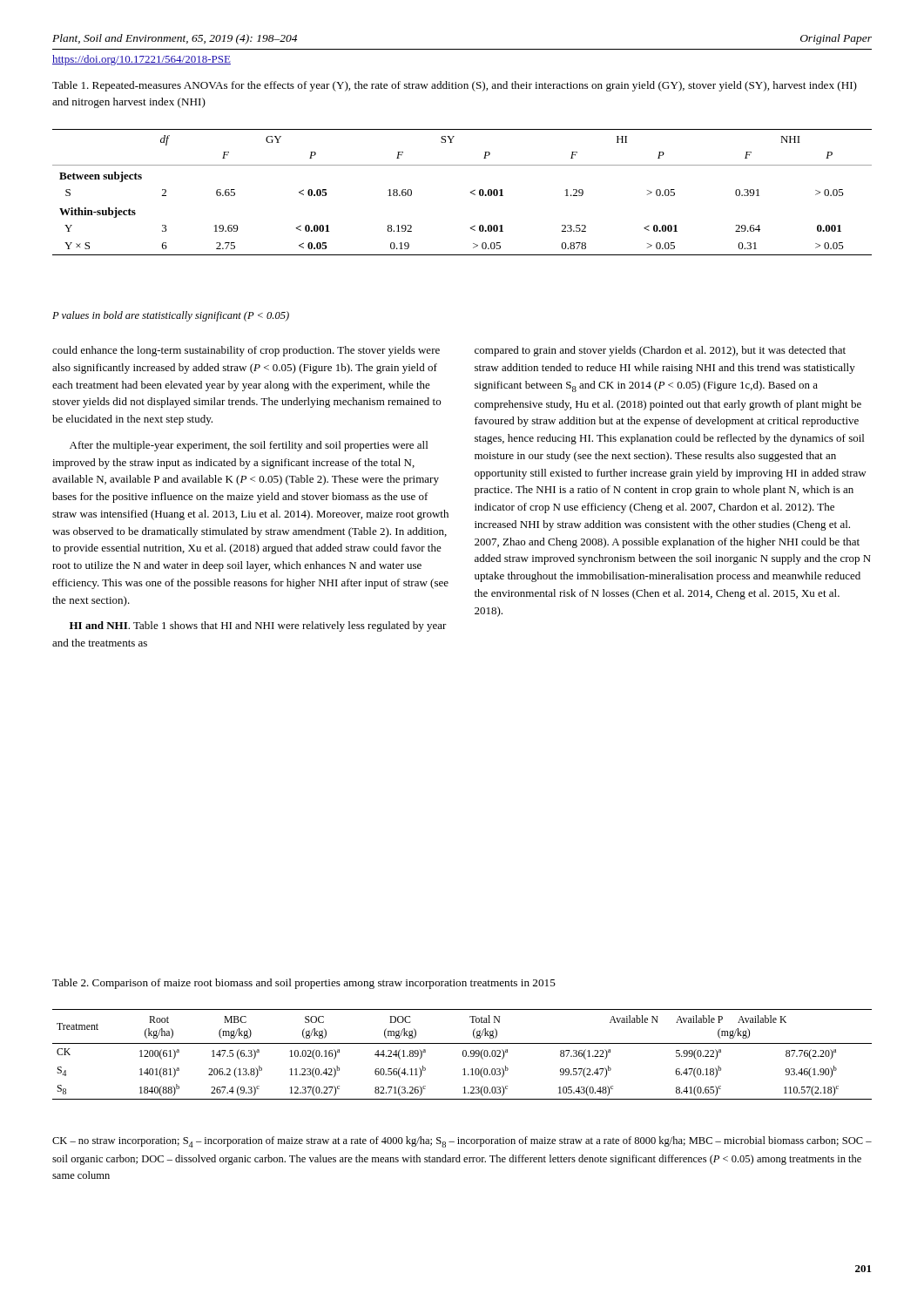Locate the caption that opens with "Table 1. Repeated-measures"
This screenshot has width=924, height=1307.
(x=455, y=93)
